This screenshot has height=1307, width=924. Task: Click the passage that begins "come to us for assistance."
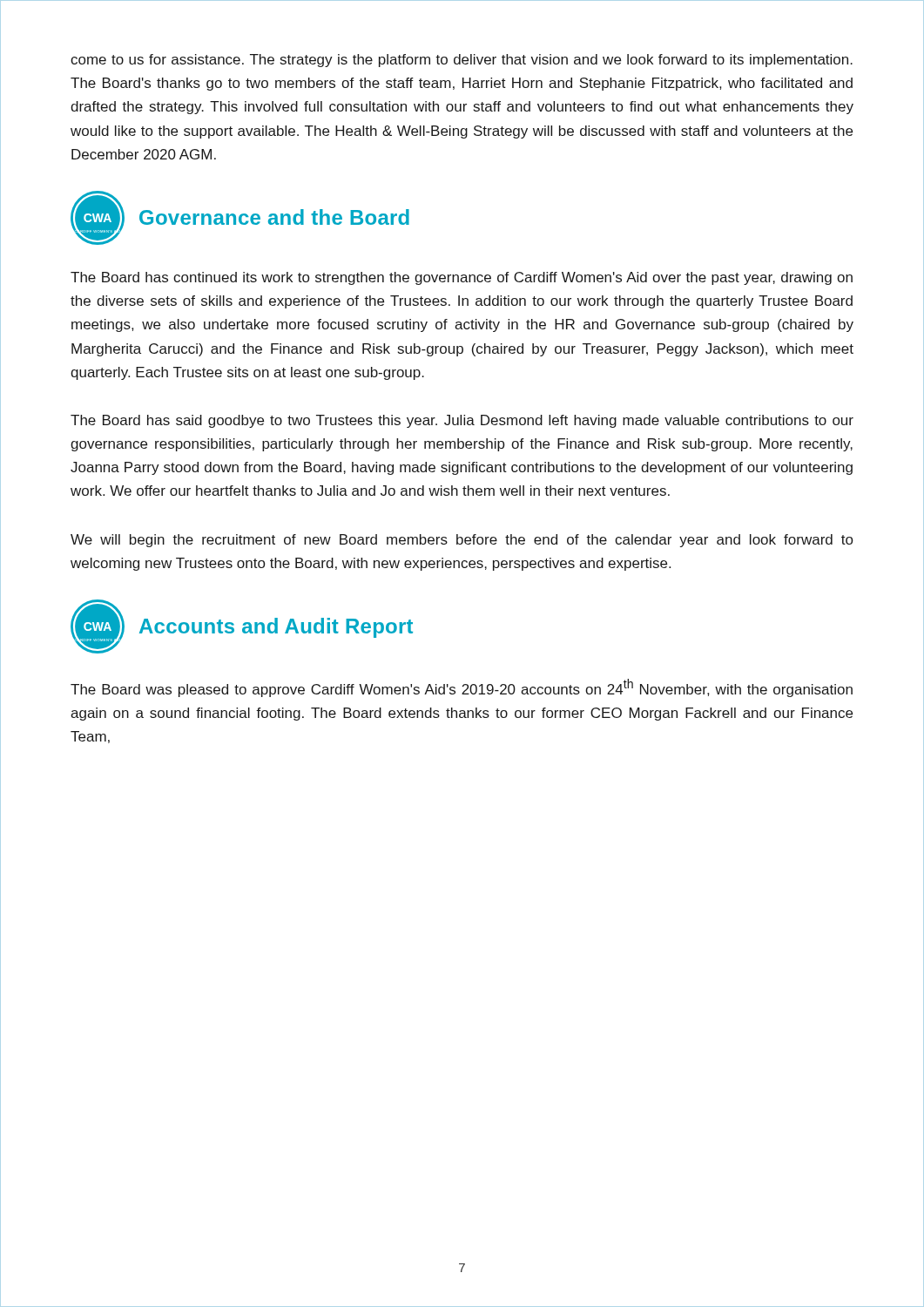[462, 107]
